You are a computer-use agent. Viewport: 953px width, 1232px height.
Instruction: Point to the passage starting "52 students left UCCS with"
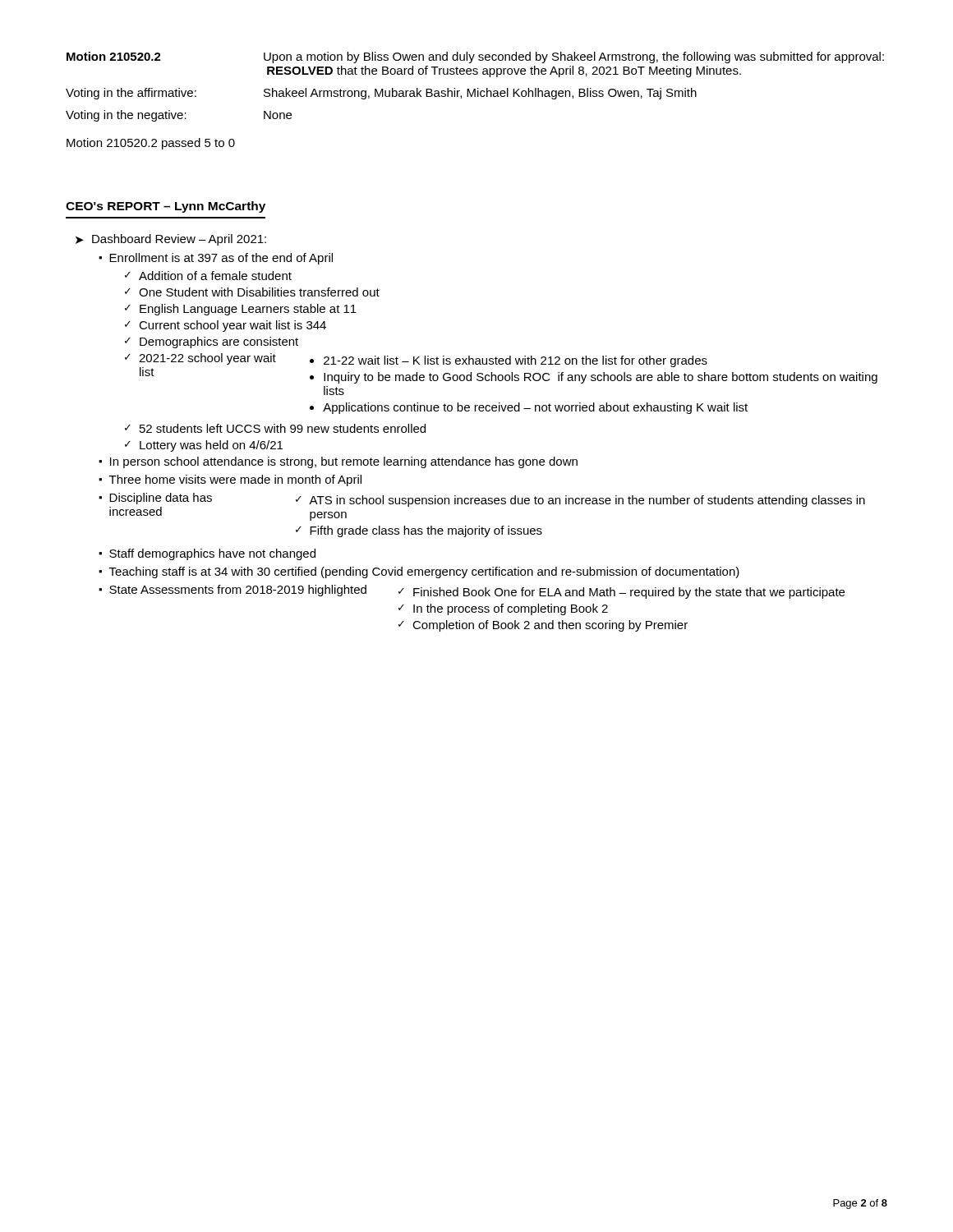[283, 428]
